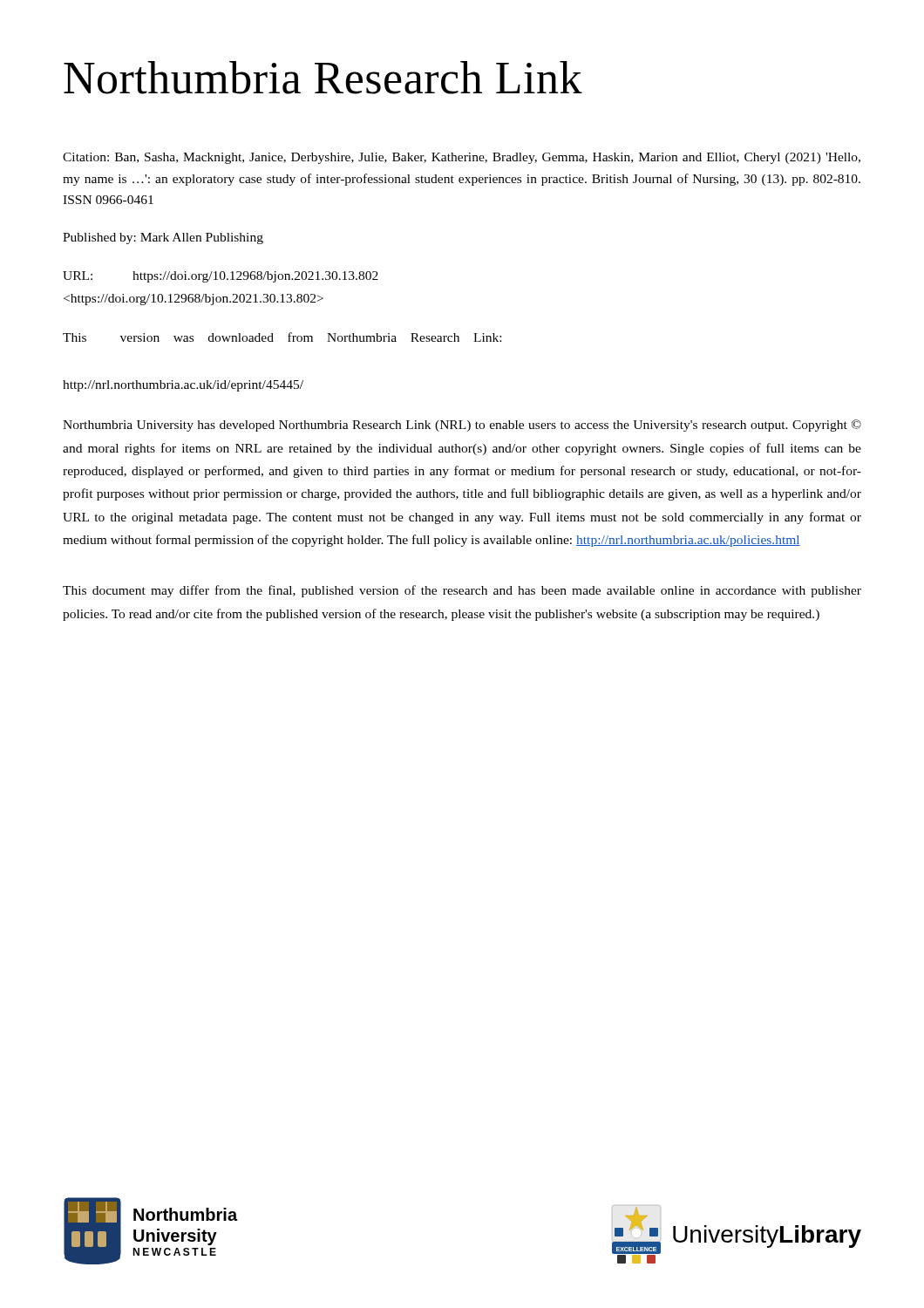Navigate to the block starting "Northumbria Research Link"
The height and width of the screenshot is (1308, 924).
click(x=462, y=78)
